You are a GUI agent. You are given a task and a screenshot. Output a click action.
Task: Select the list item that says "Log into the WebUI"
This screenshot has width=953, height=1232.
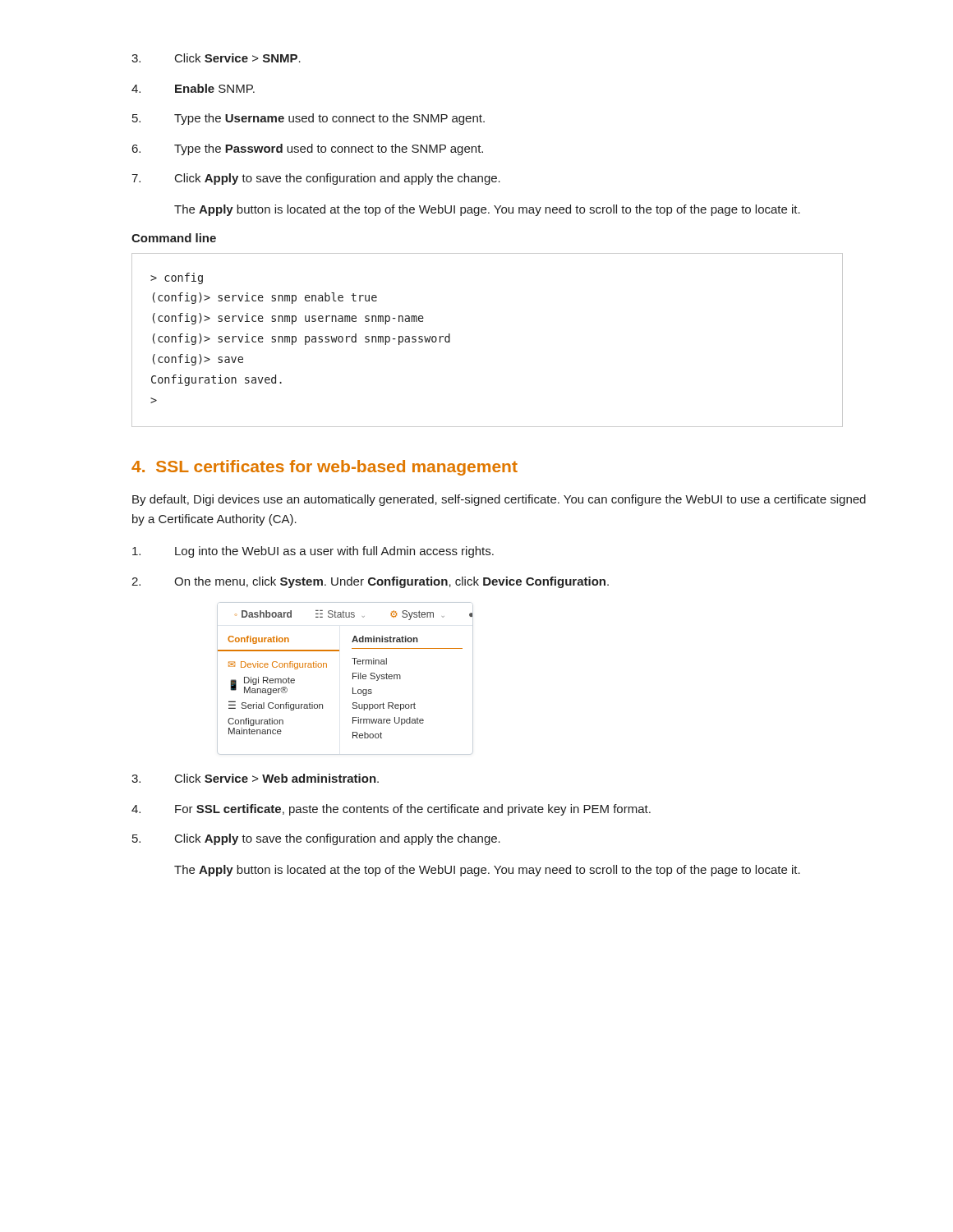point(313,552)
